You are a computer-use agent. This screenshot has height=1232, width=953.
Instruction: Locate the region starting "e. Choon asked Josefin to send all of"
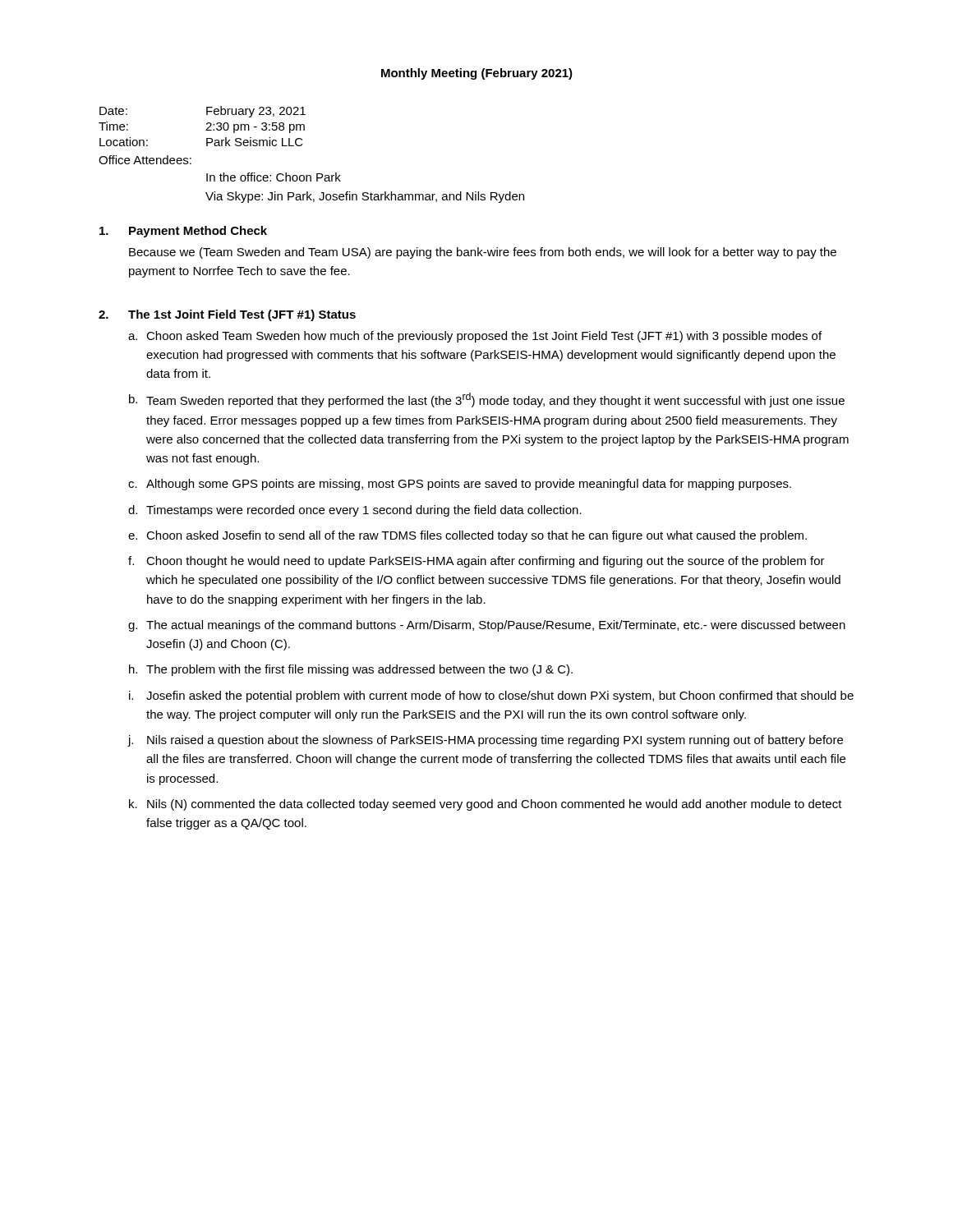pos(468,535)
